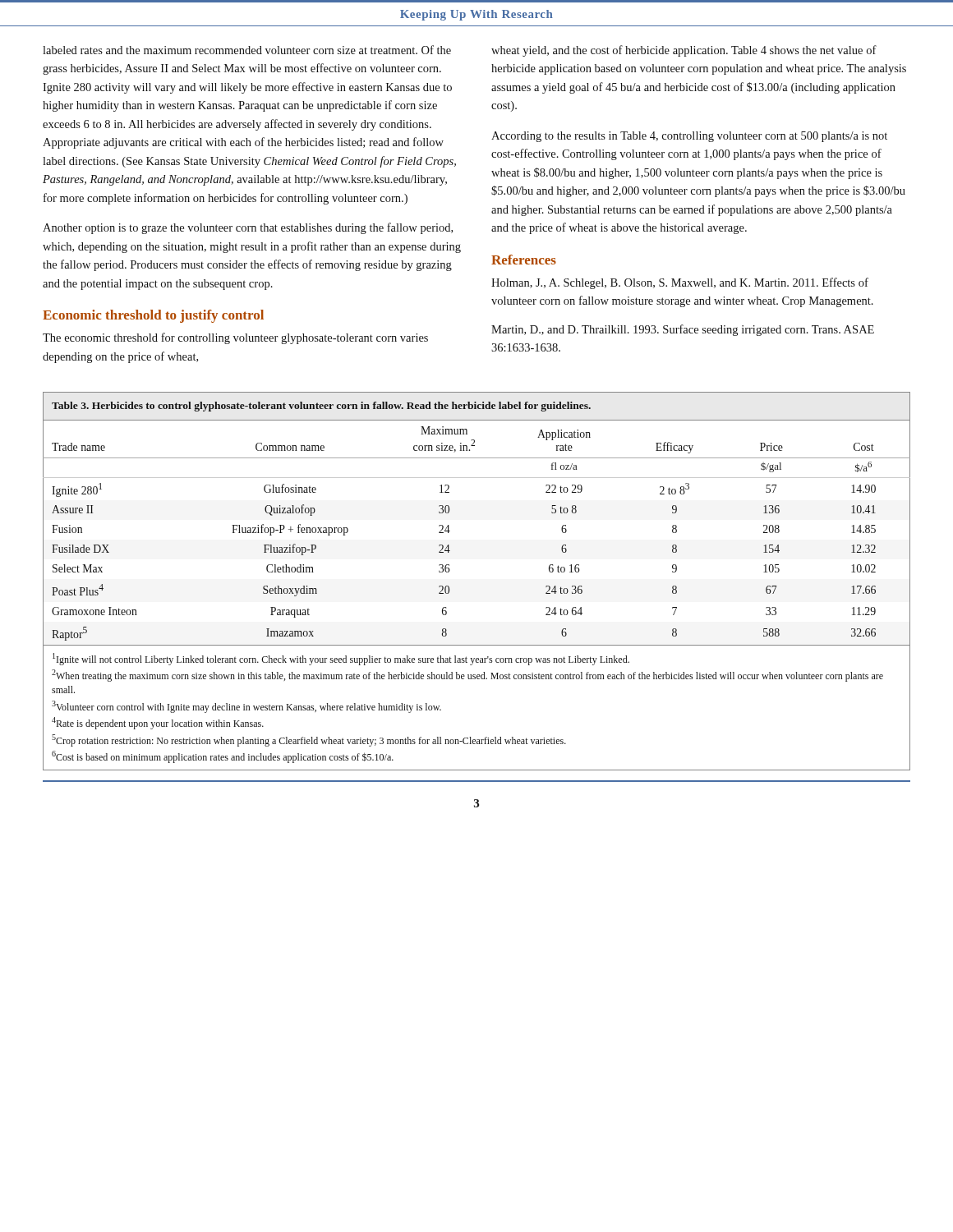Screen dimensions: 1232x953
Task: Select the region starting "According to the results in Table"
Action: [x=698, y=182]
